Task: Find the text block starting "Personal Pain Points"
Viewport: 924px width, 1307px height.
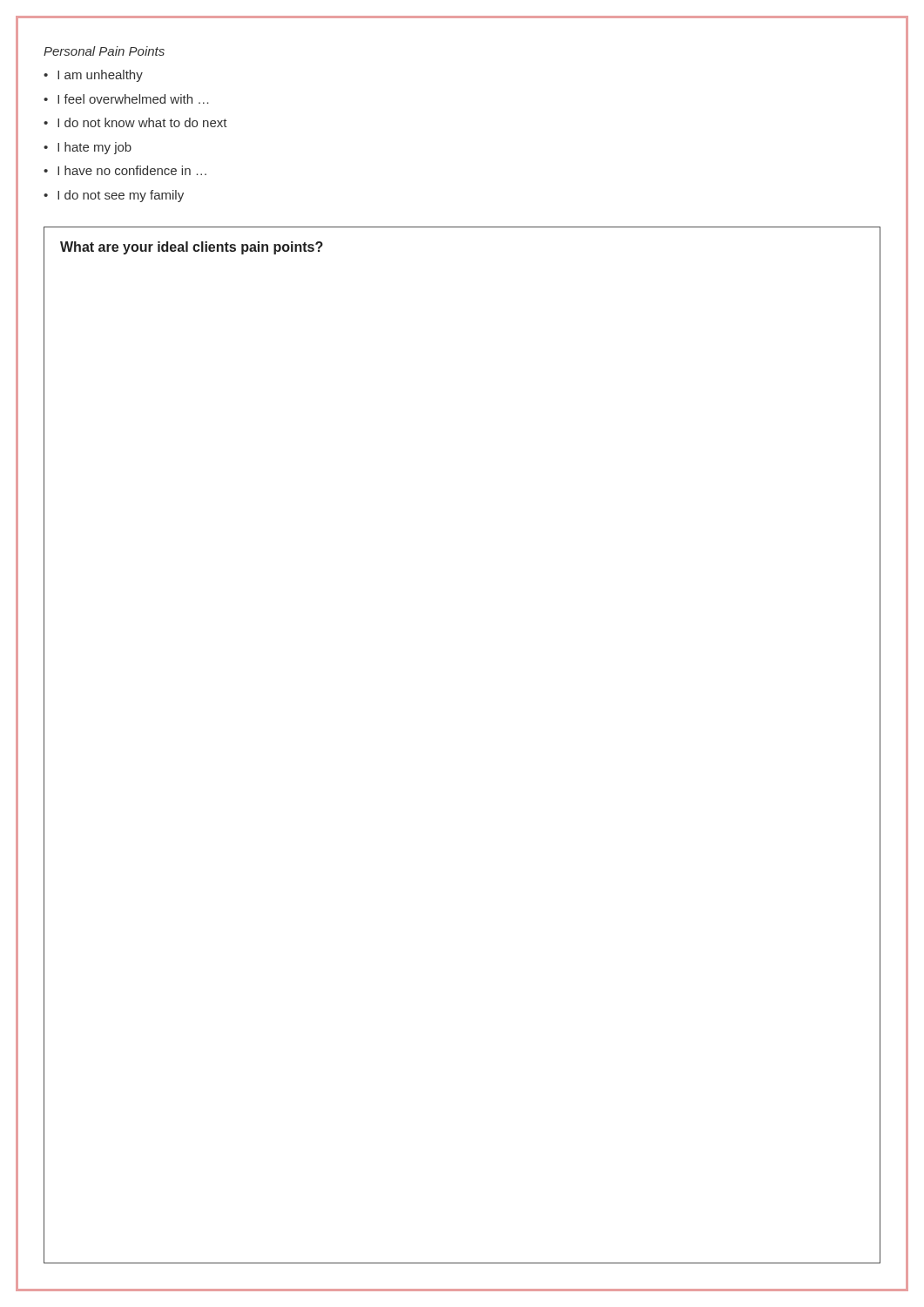Action: (x=104, y=51)
